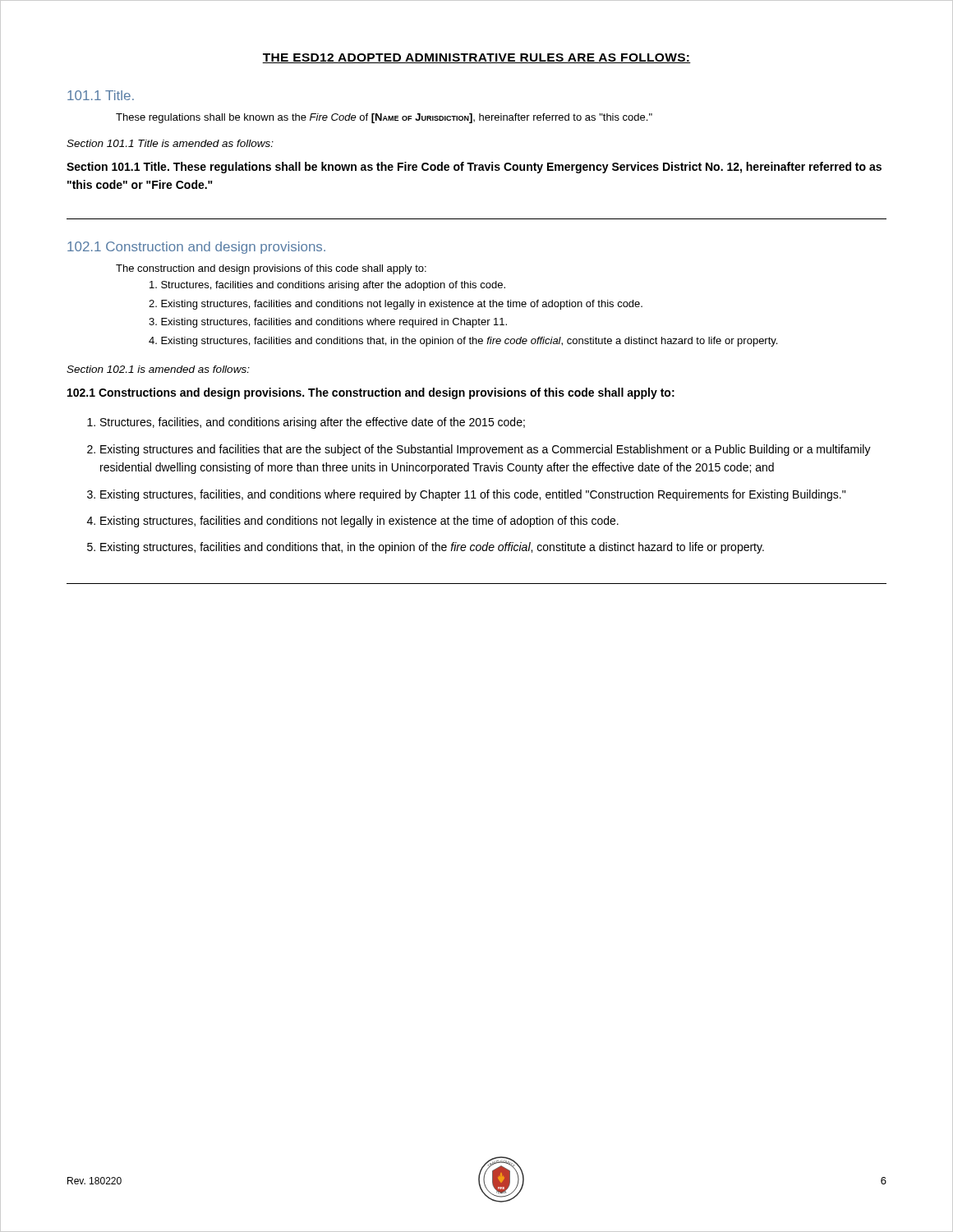Click on the list item with the text "Existing structures and facilities that are"
The width and height of the screenshot is (953, 1232).
[x=485, y=458]
